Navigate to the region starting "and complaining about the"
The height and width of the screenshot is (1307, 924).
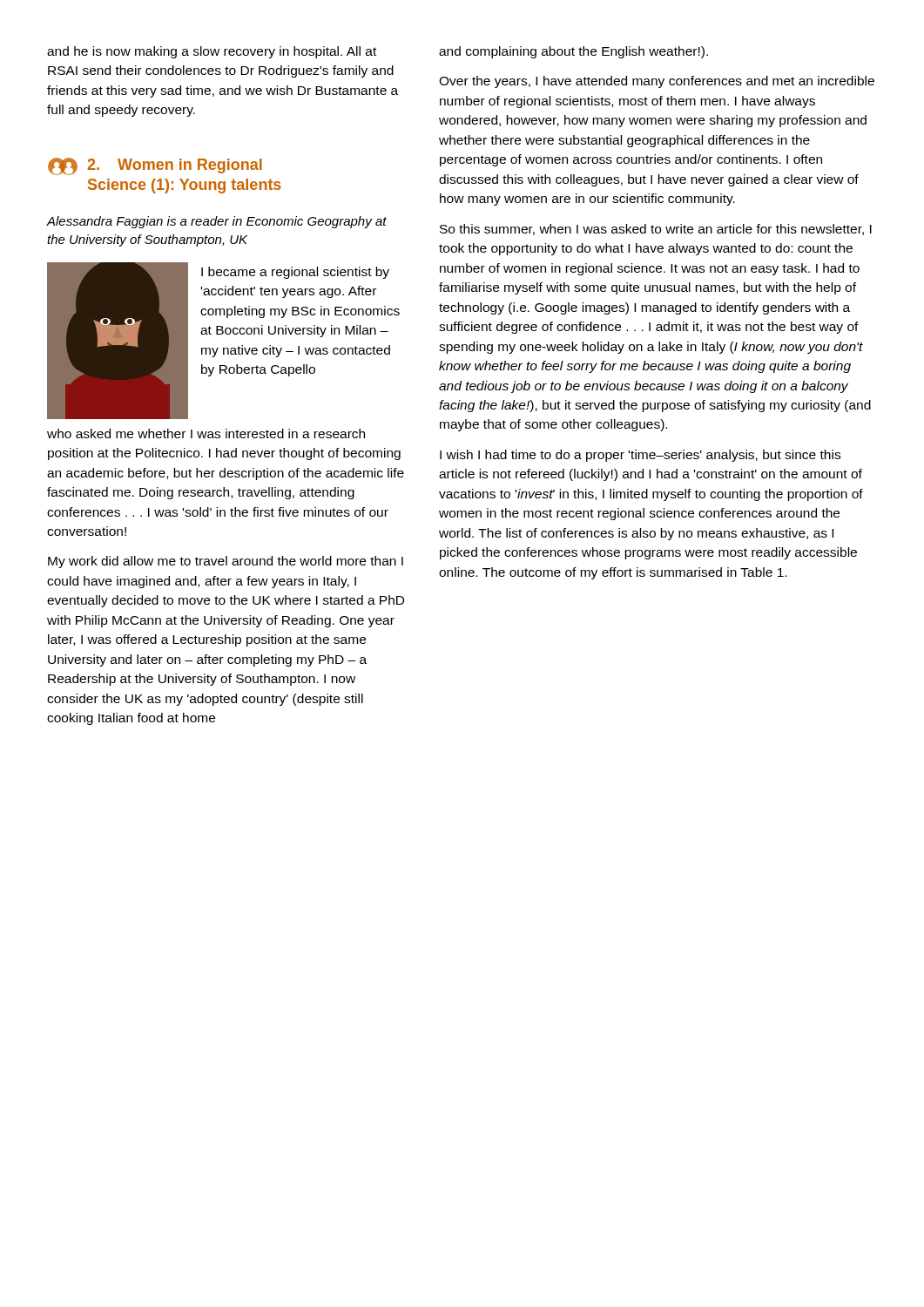(658, 312)
